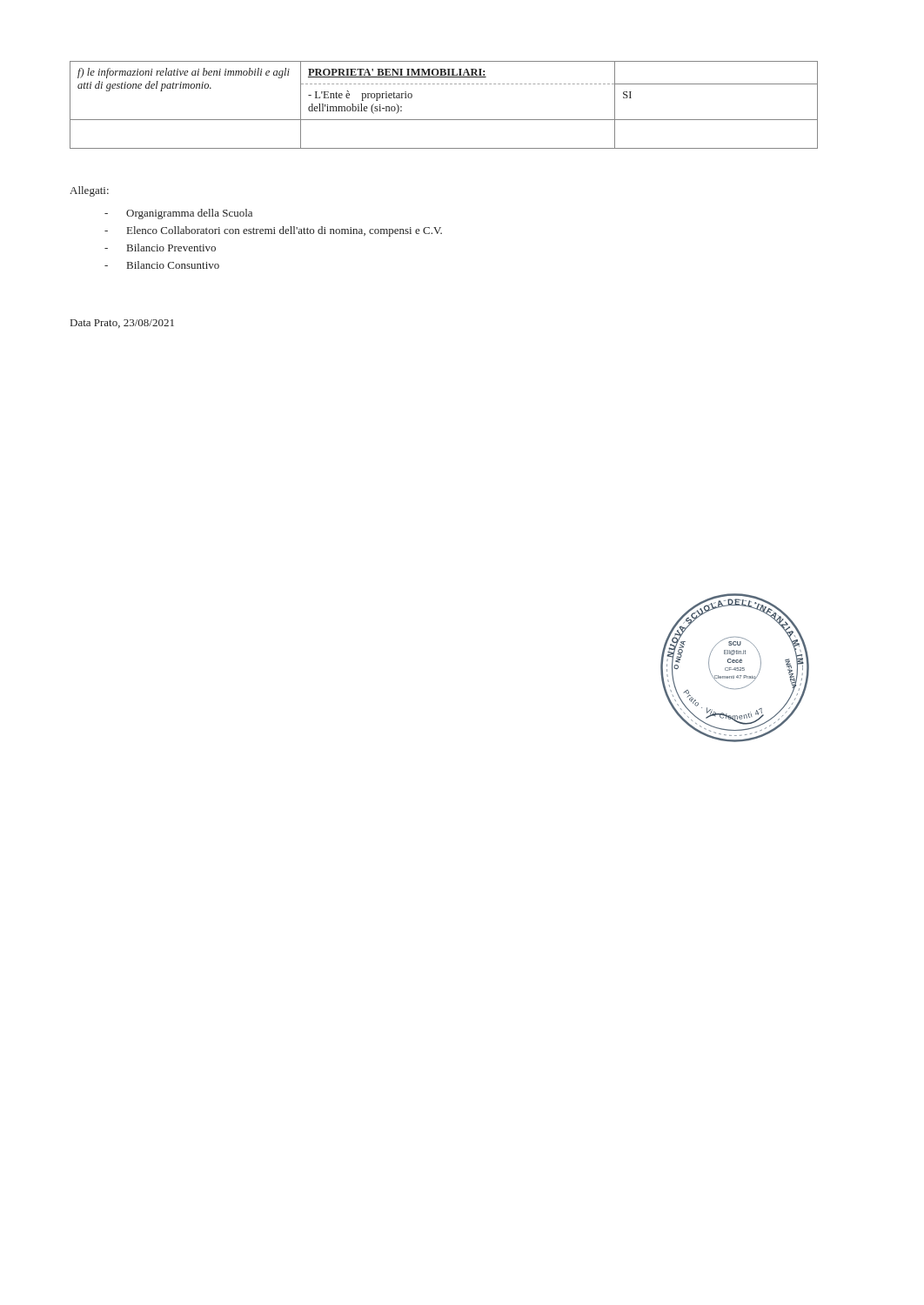Where does it say "- Bilancio Preventivo"?
924x1305 pixels.
point(160,248)
